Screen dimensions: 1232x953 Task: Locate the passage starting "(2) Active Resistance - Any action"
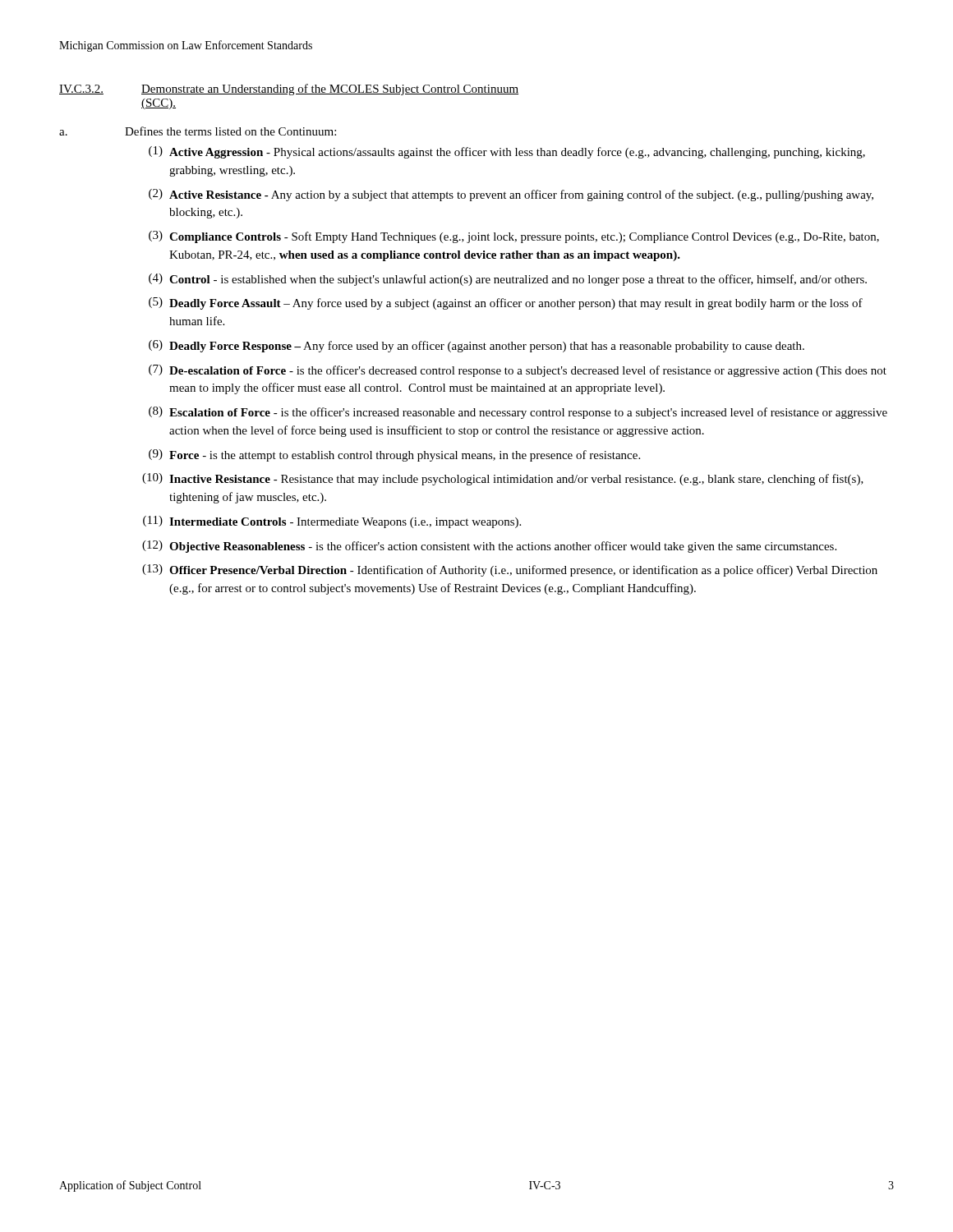509,204
